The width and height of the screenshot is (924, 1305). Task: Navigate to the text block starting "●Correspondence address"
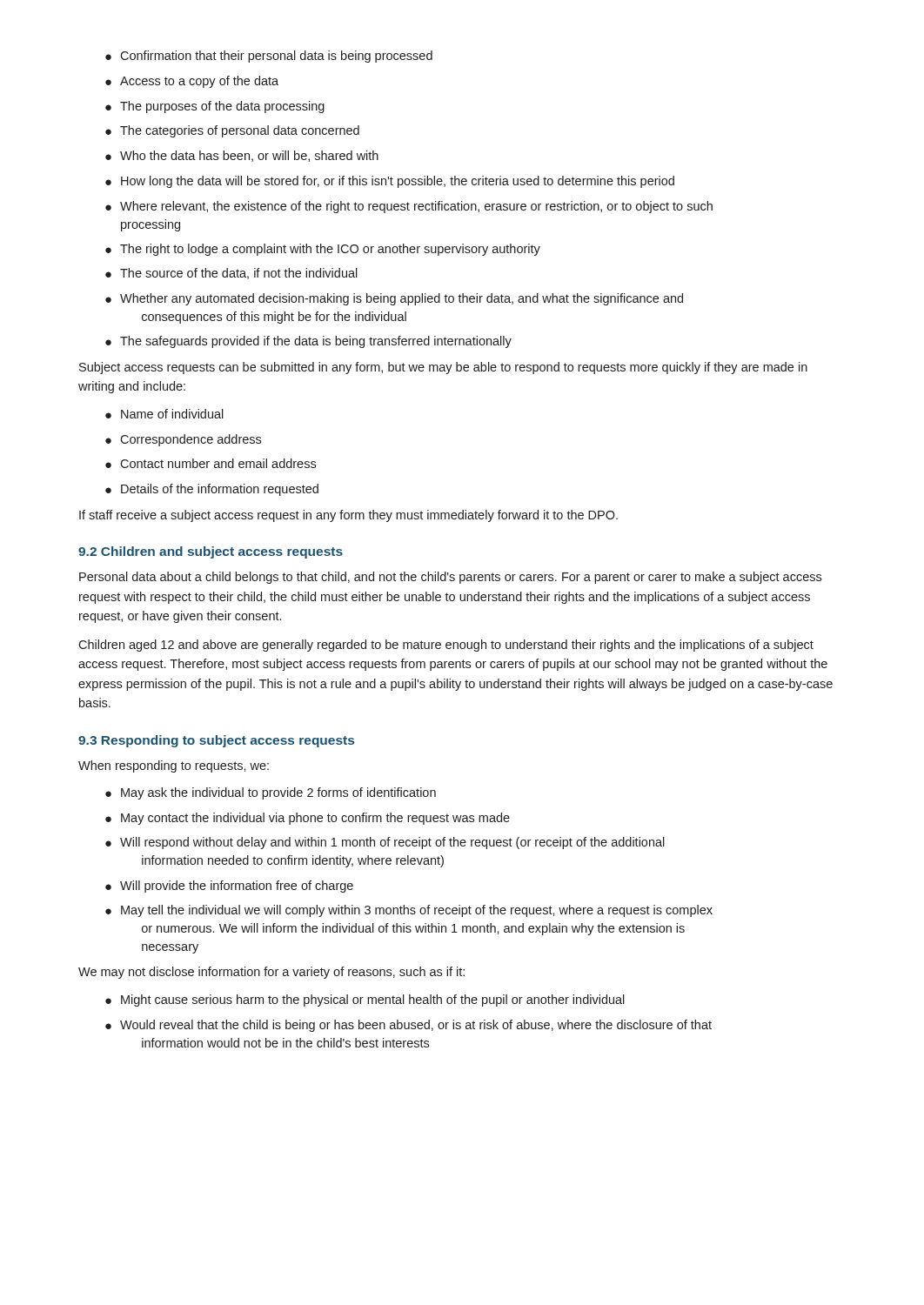183,440
